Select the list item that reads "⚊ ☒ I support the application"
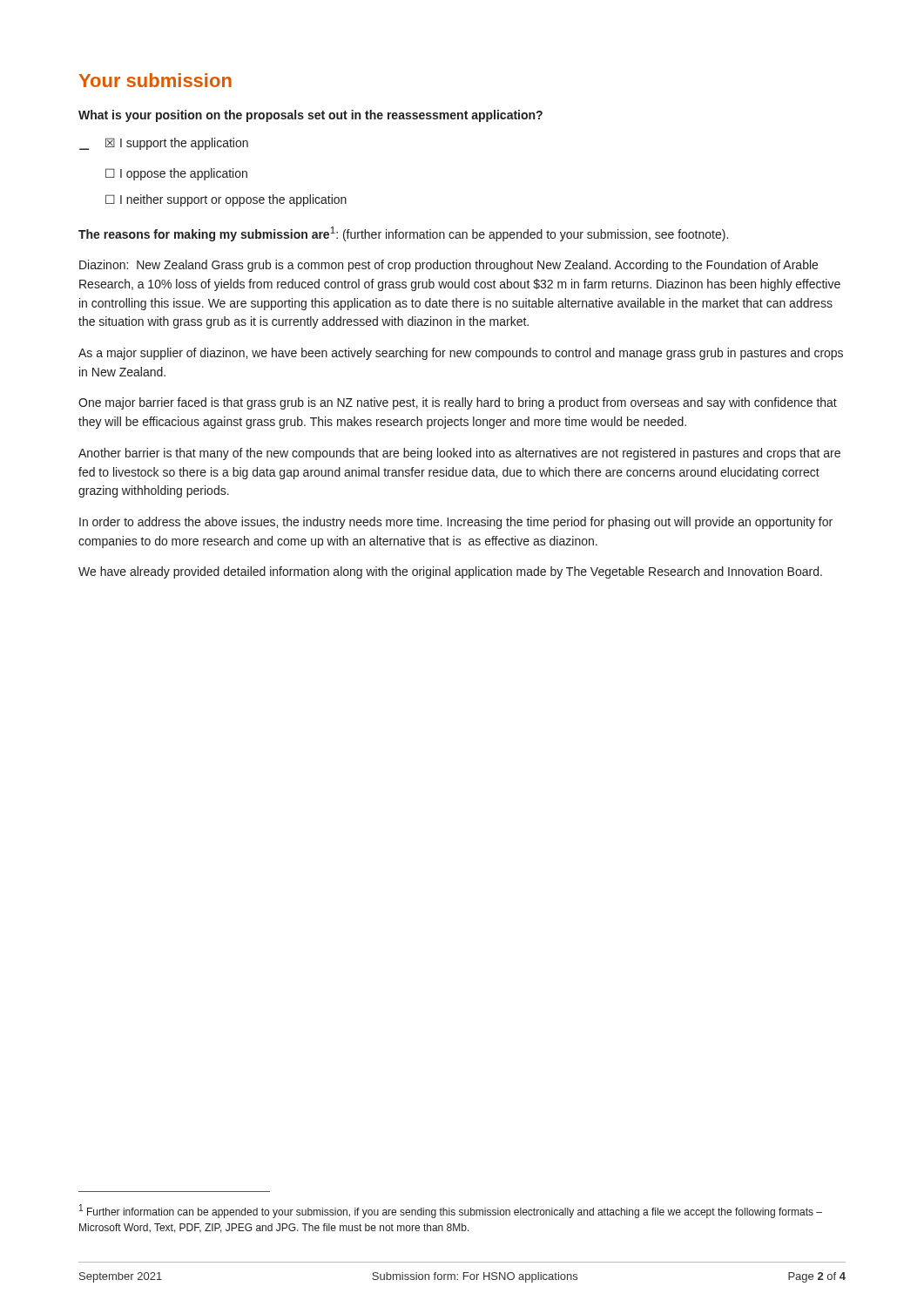Viewport: 924px width, 1307px height. pyautogui.click(x=164, y=144)
